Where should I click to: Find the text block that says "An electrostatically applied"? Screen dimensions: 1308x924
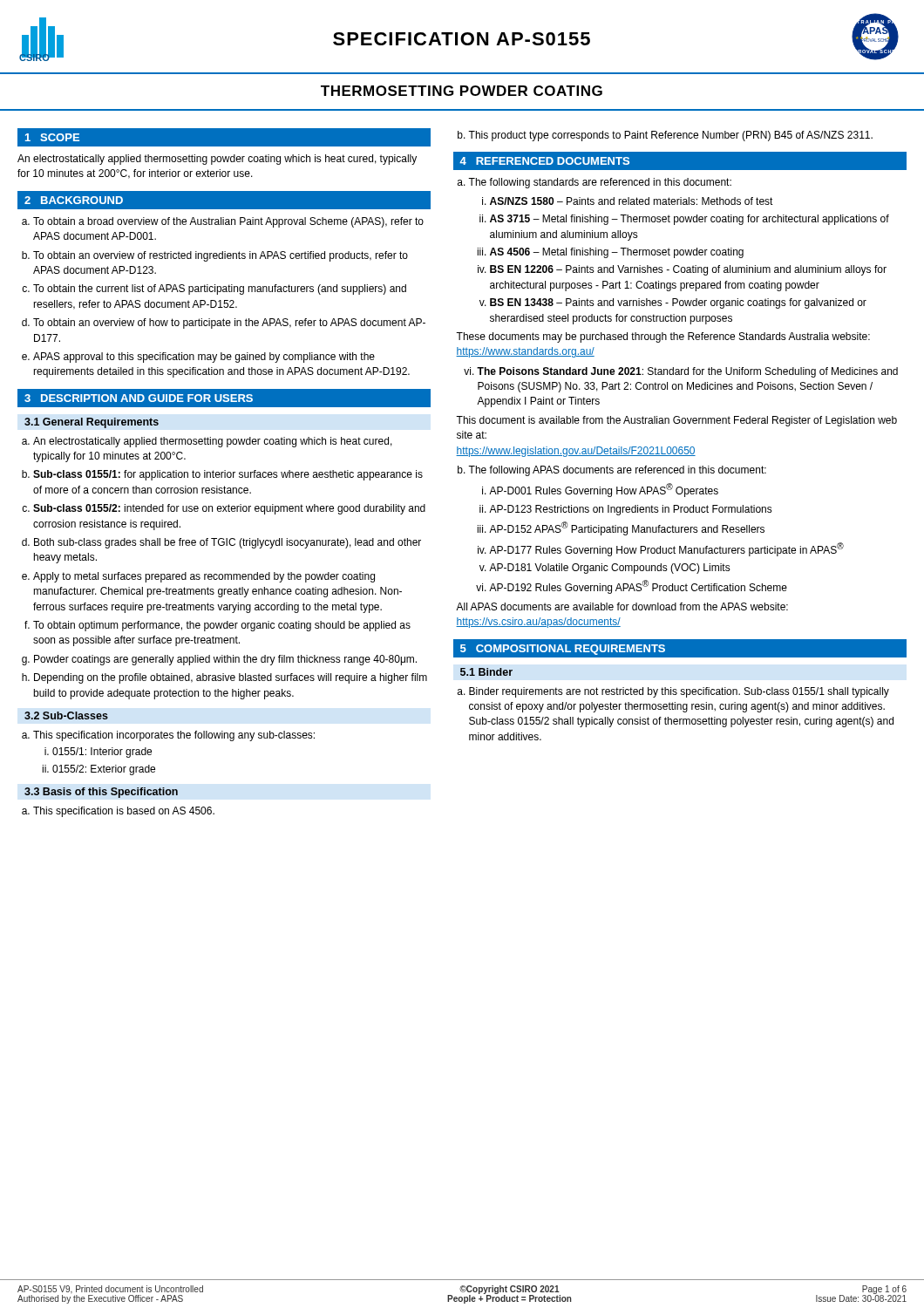click(x=217, y=166)
